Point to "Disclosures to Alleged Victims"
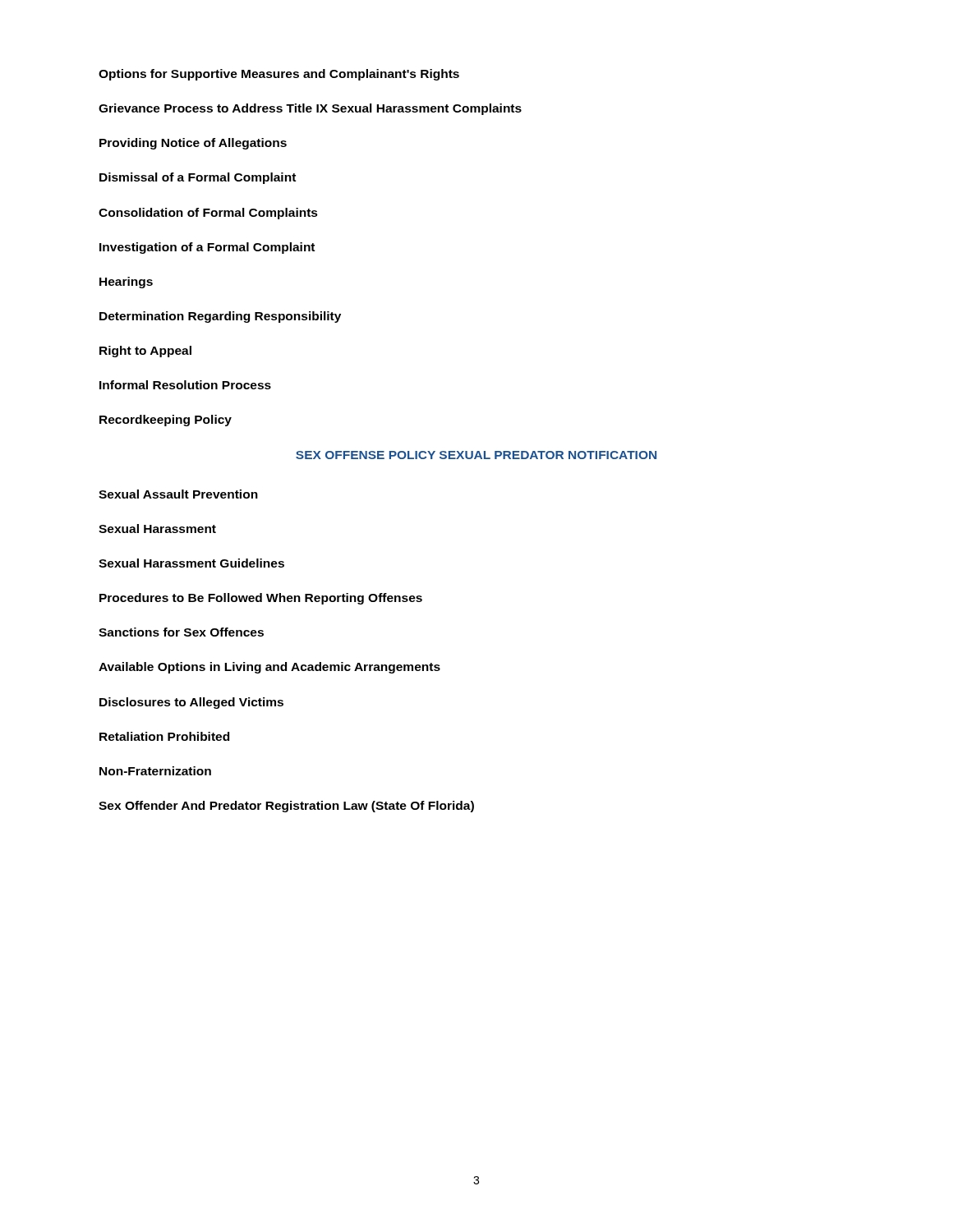953x1232 pixels. (x=191, y=701)
